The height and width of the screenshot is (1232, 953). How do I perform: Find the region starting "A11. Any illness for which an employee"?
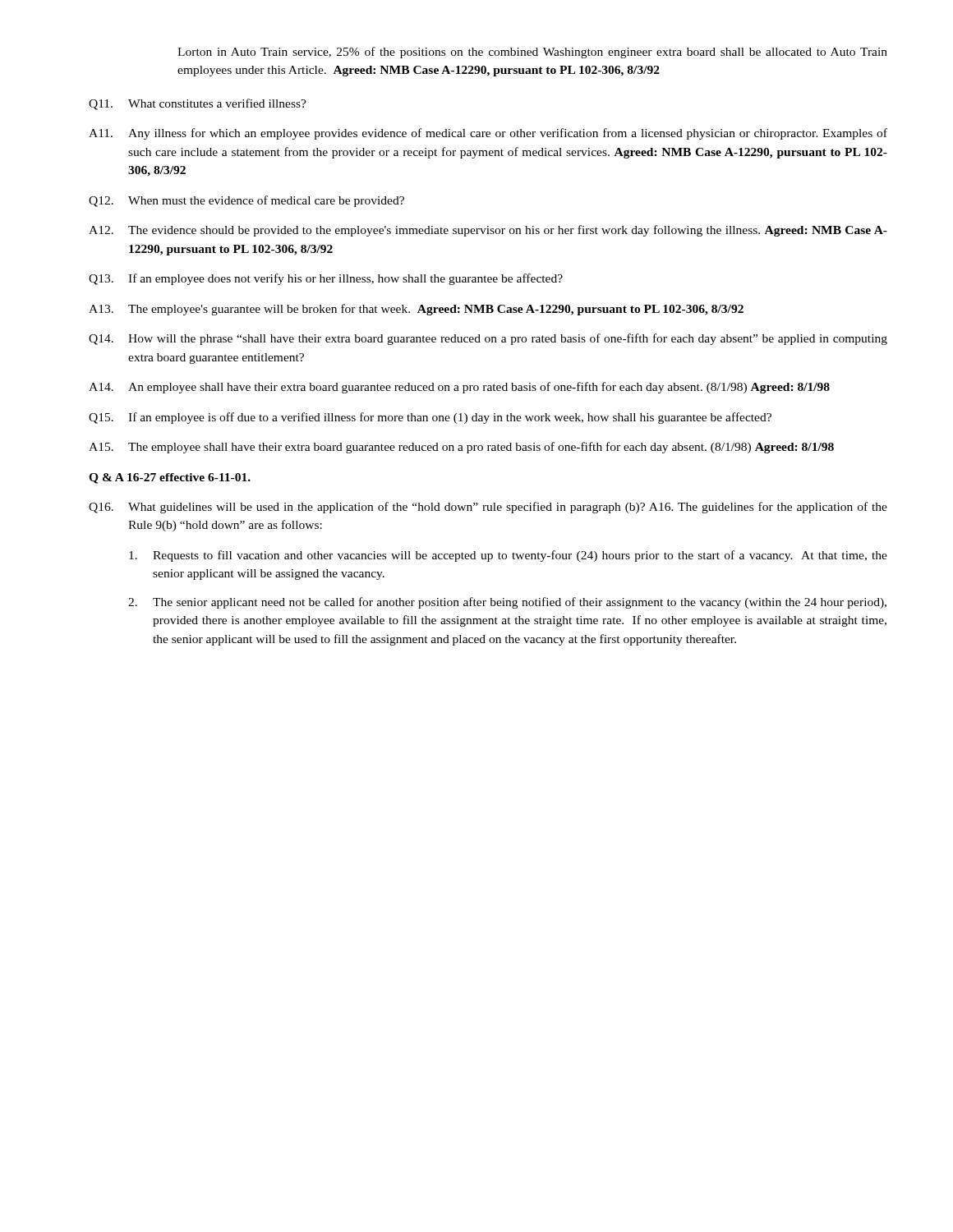(x=488, y=152)
